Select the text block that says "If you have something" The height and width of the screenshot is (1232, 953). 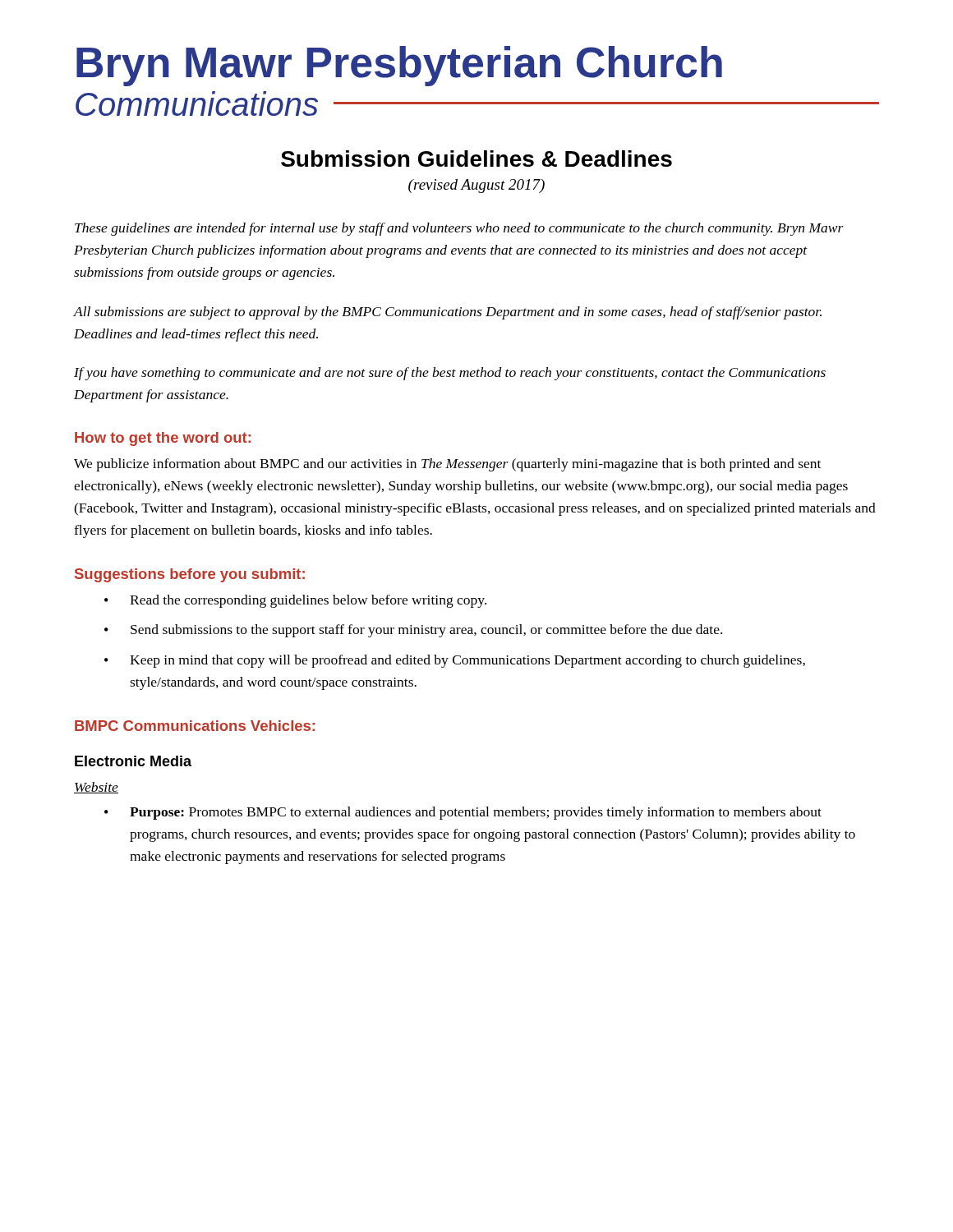[450, 383]
